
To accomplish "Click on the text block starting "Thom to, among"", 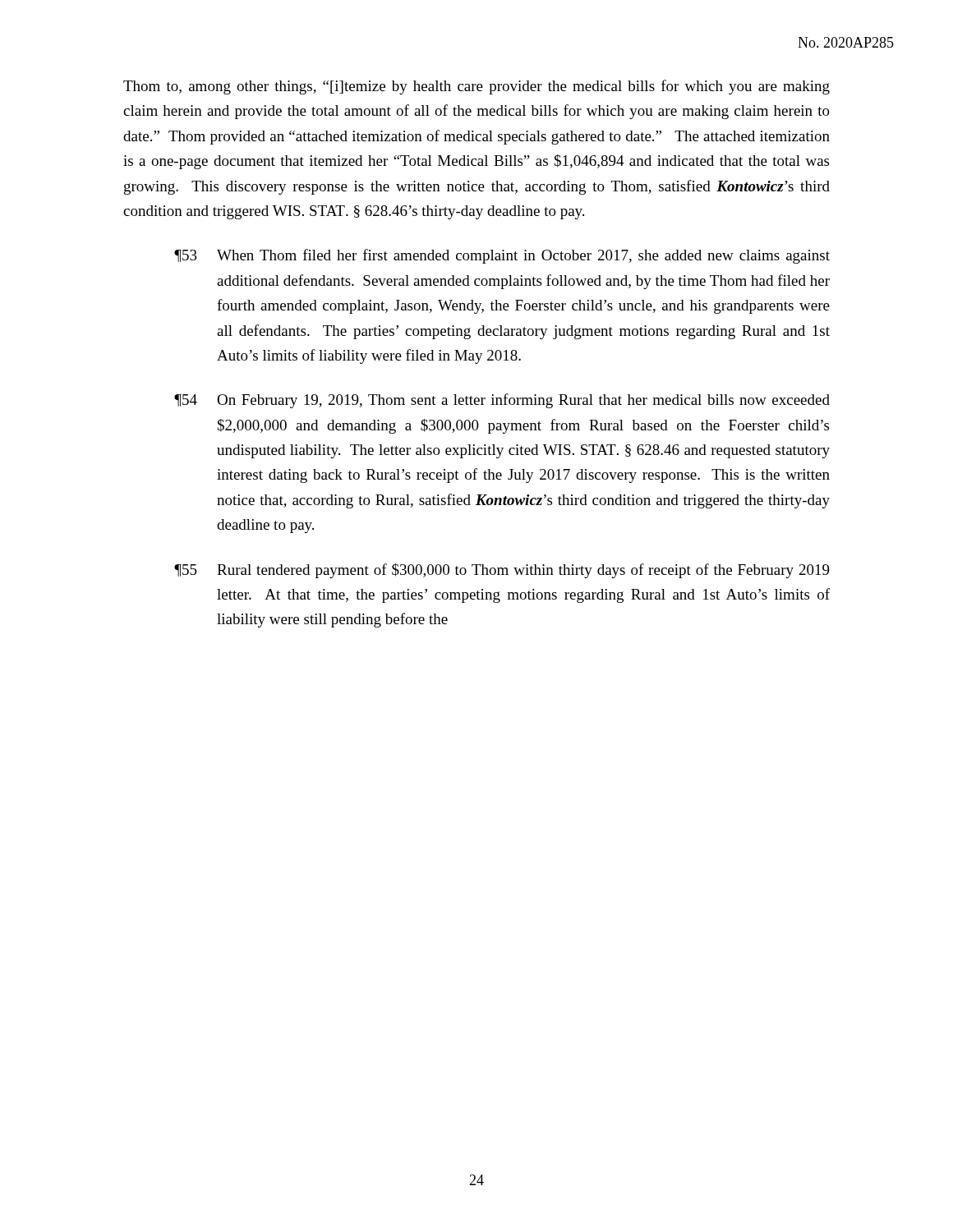I will (x=476, y=148).
